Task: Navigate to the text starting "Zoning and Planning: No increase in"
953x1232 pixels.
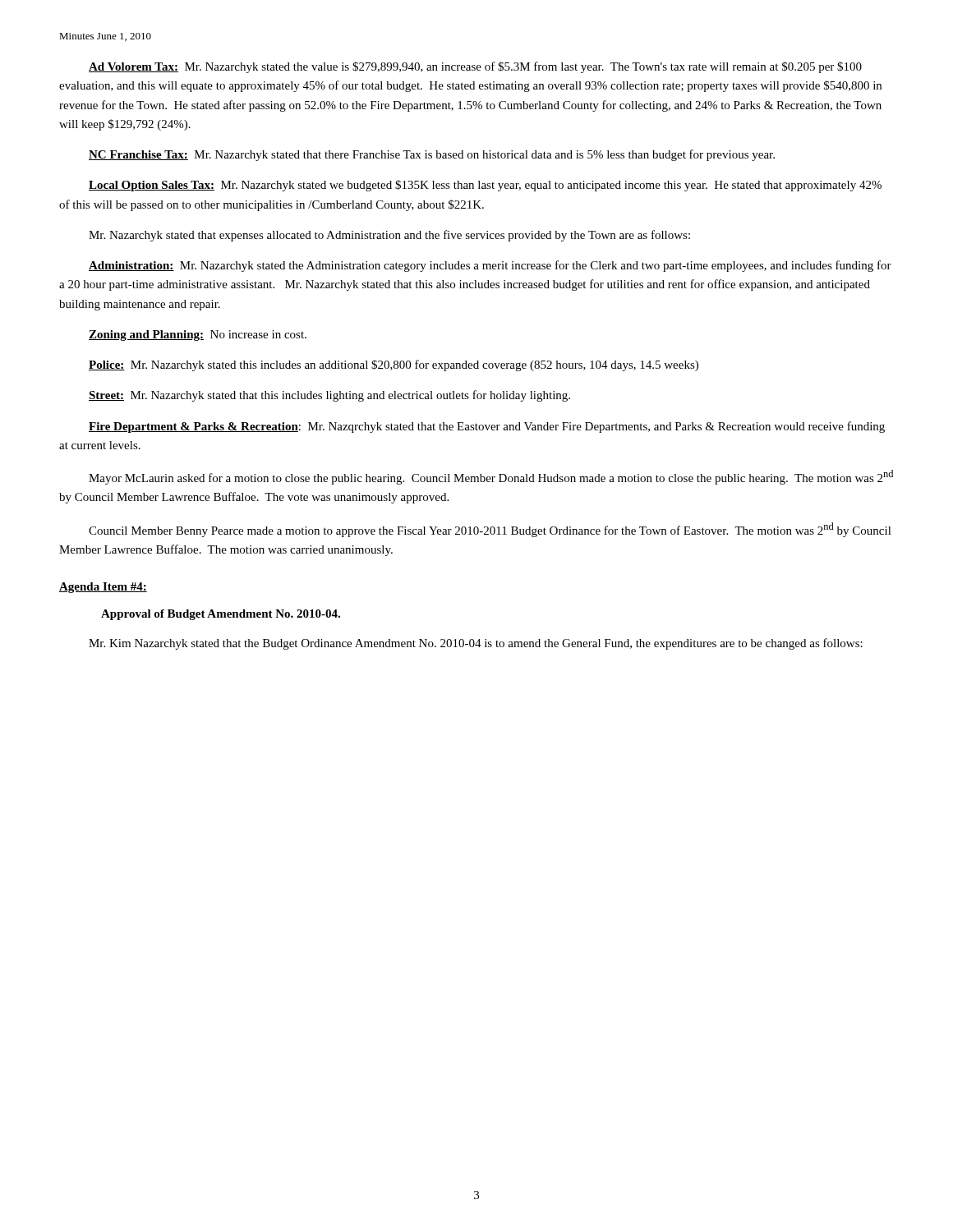Action: click(x=198, y=336)
